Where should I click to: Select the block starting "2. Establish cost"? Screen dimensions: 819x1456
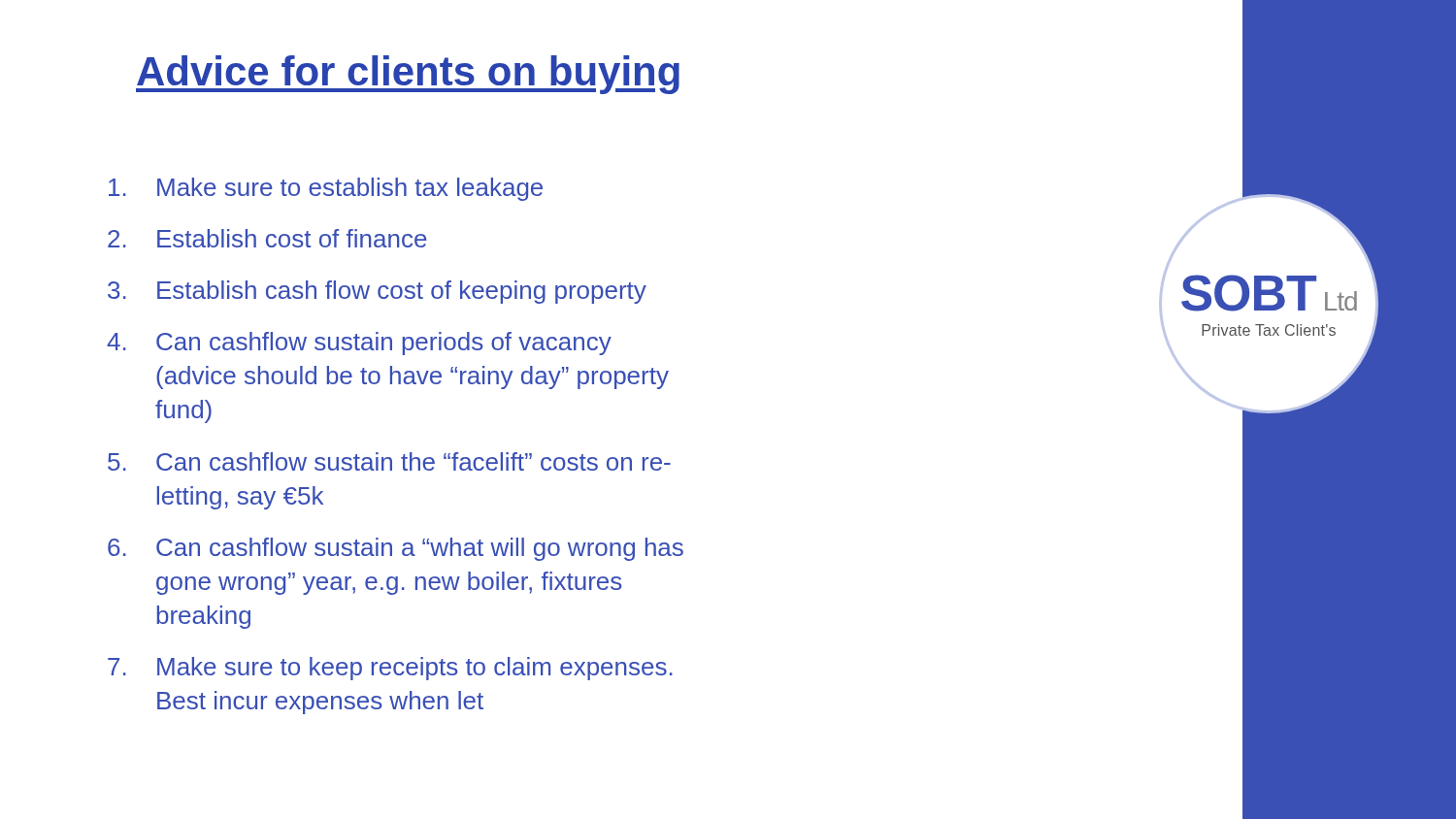coord(267,239)
